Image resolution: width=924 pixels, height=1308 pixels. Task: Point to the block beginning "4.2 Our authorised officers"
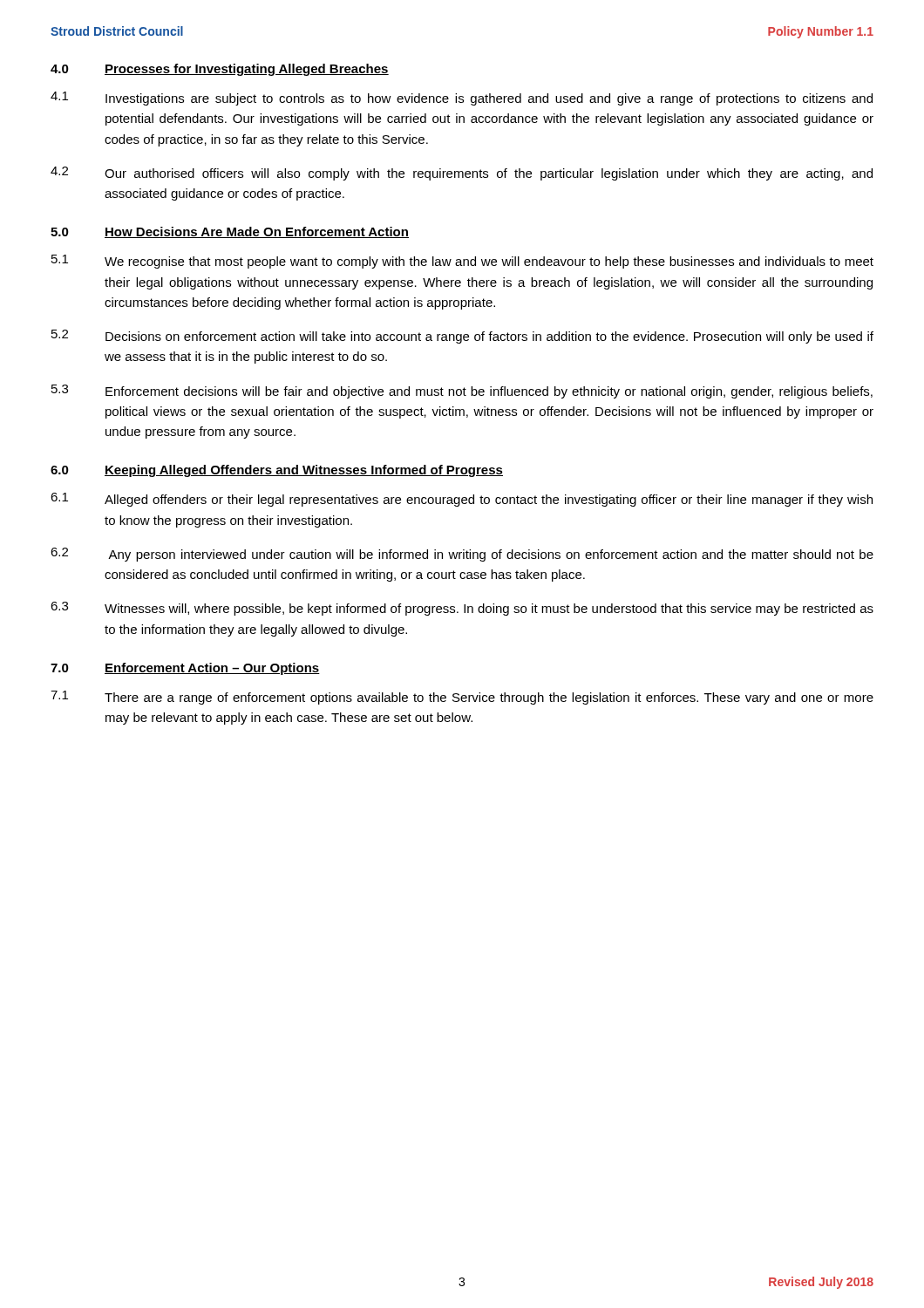[x=462, y=183]
